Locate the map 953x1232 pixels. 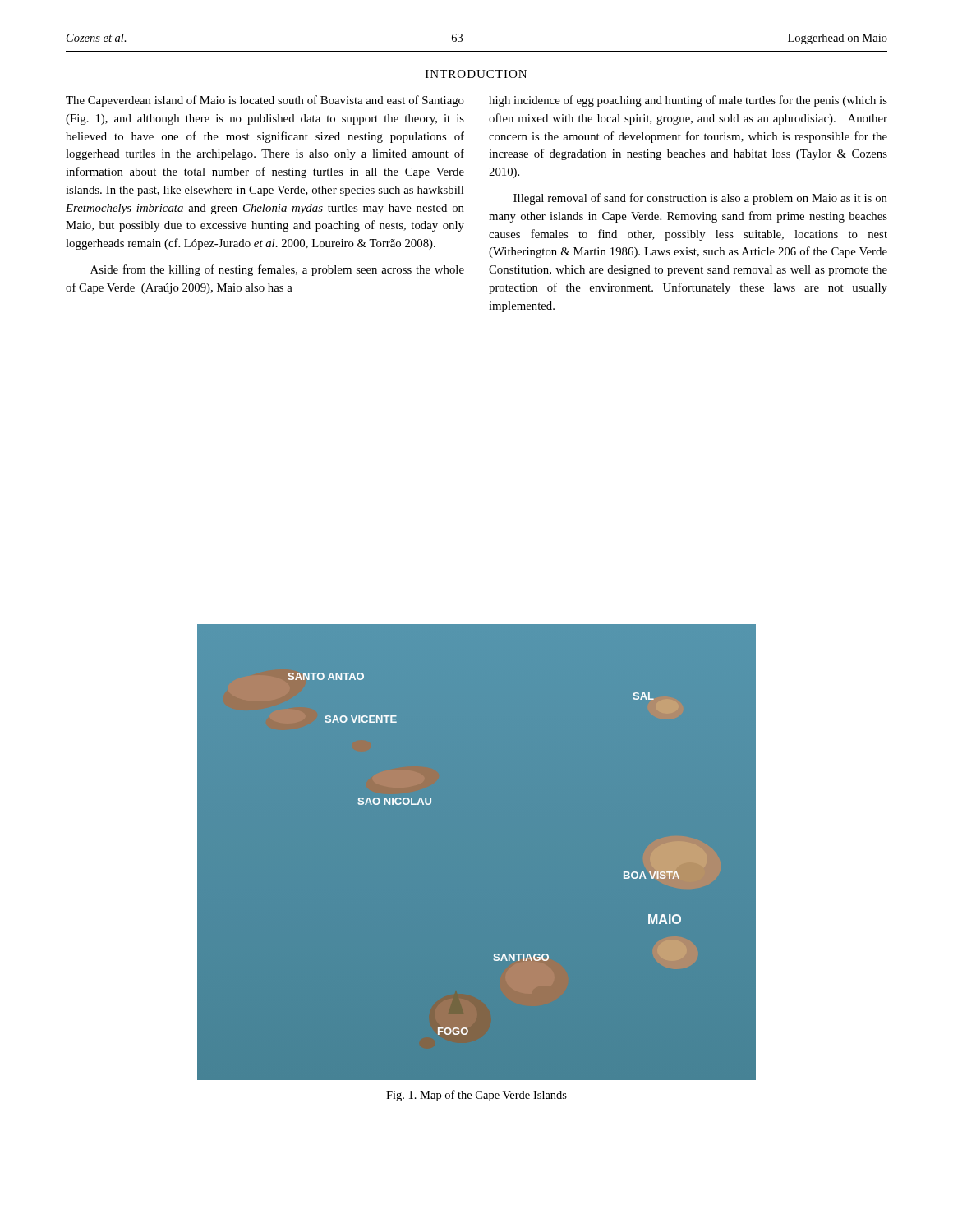pos(476,852)
